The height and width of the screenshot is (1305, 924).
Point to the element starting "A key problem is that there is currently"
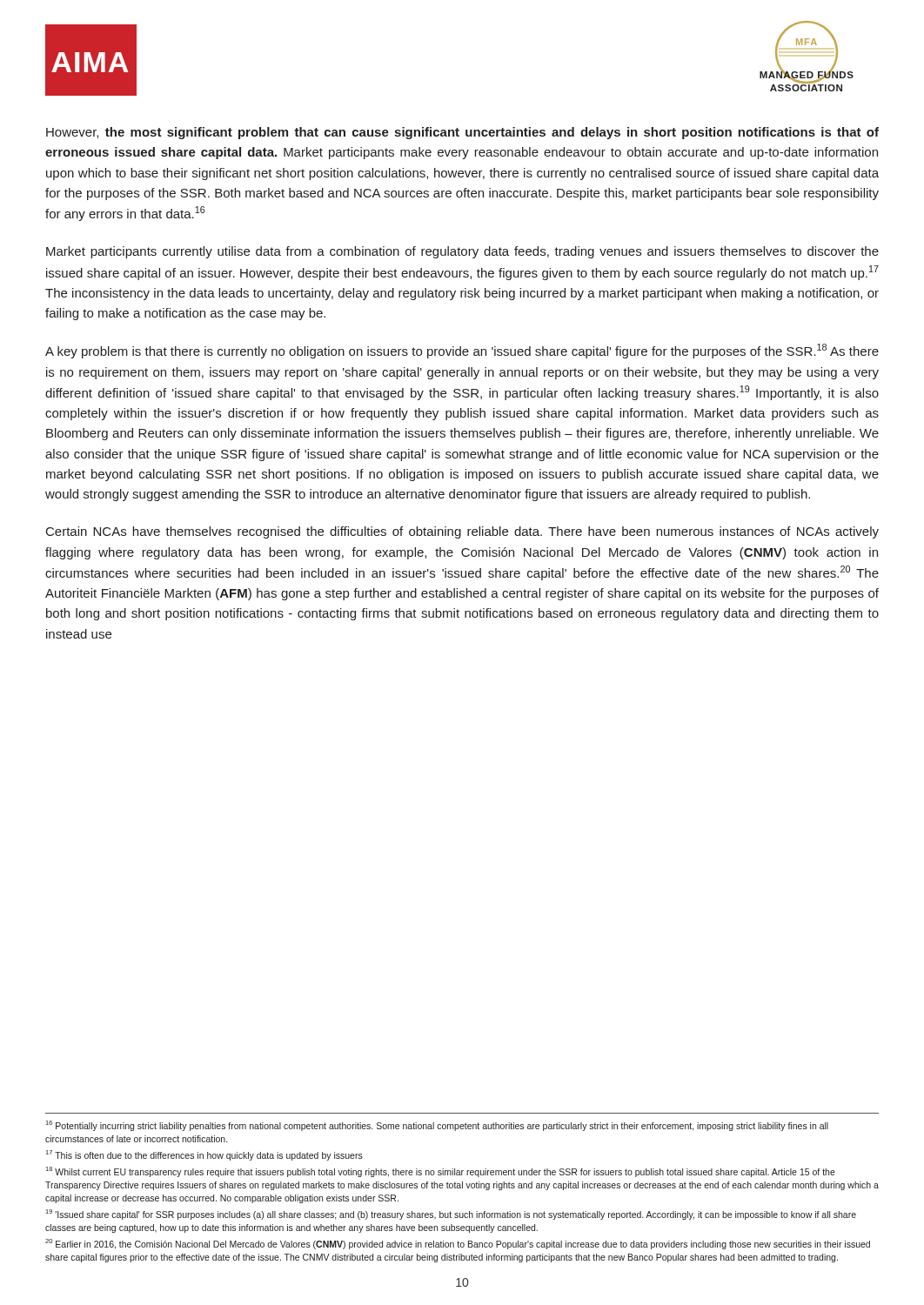tap(462, 422)
